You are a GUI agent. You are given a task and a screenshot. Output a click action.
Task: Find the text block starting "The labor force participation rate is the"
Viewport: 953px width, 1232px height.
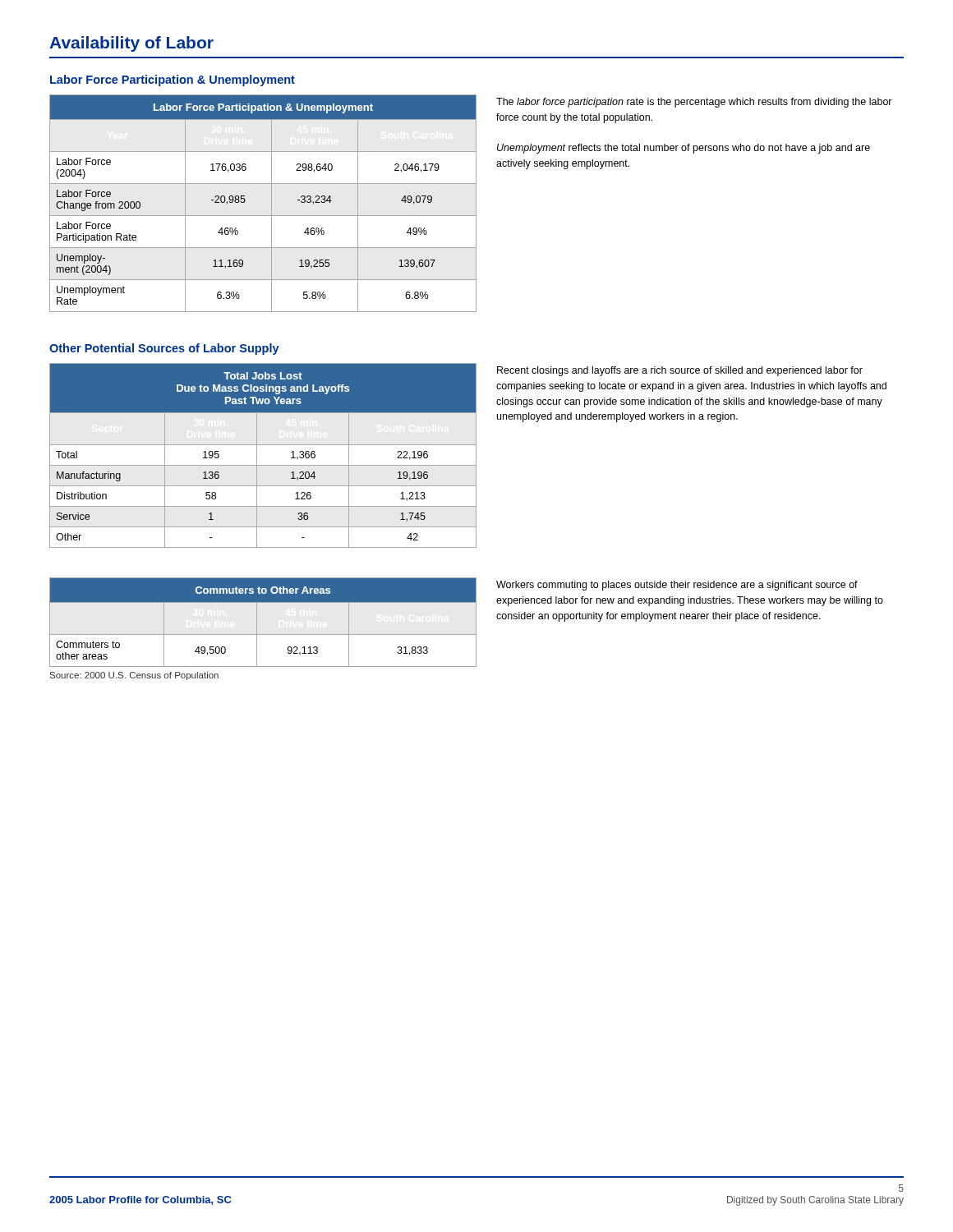click(x=694, y=133)
